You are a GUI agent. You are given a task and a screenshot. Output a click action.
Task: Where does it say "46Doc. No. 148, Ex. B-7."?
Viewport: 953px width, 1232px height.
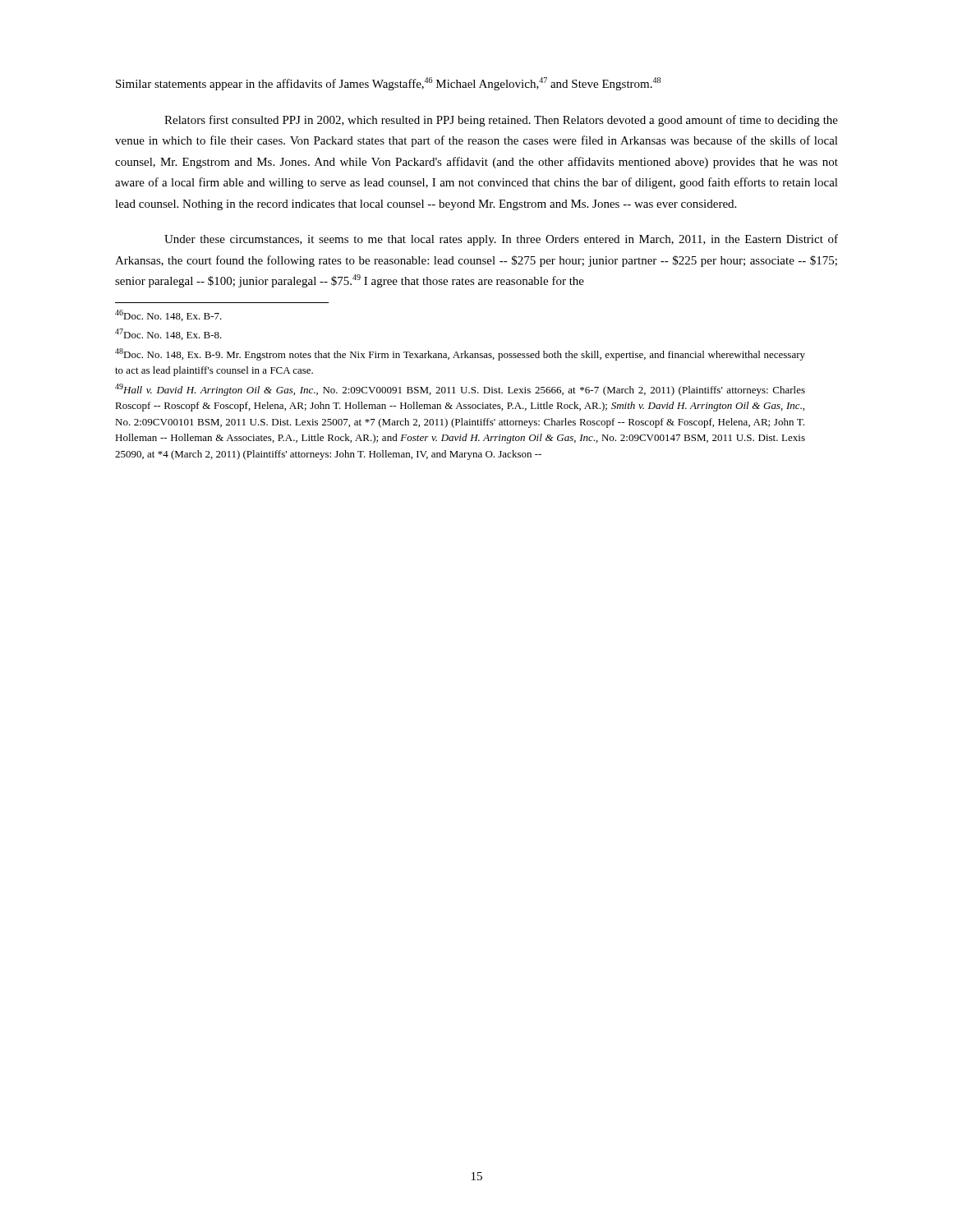(222, 316)
